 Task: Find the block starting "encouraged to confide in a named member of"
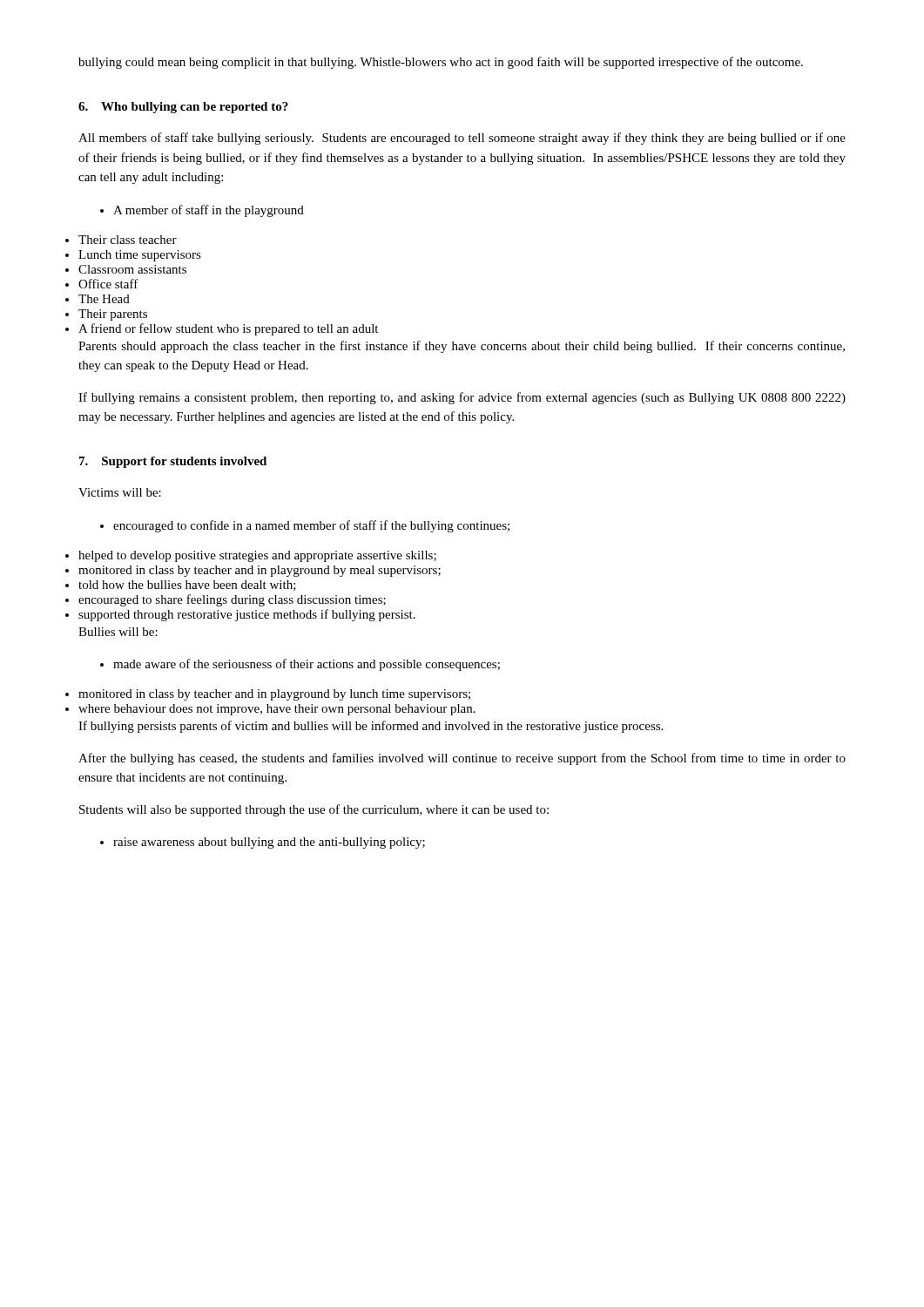tap(462, 525)
